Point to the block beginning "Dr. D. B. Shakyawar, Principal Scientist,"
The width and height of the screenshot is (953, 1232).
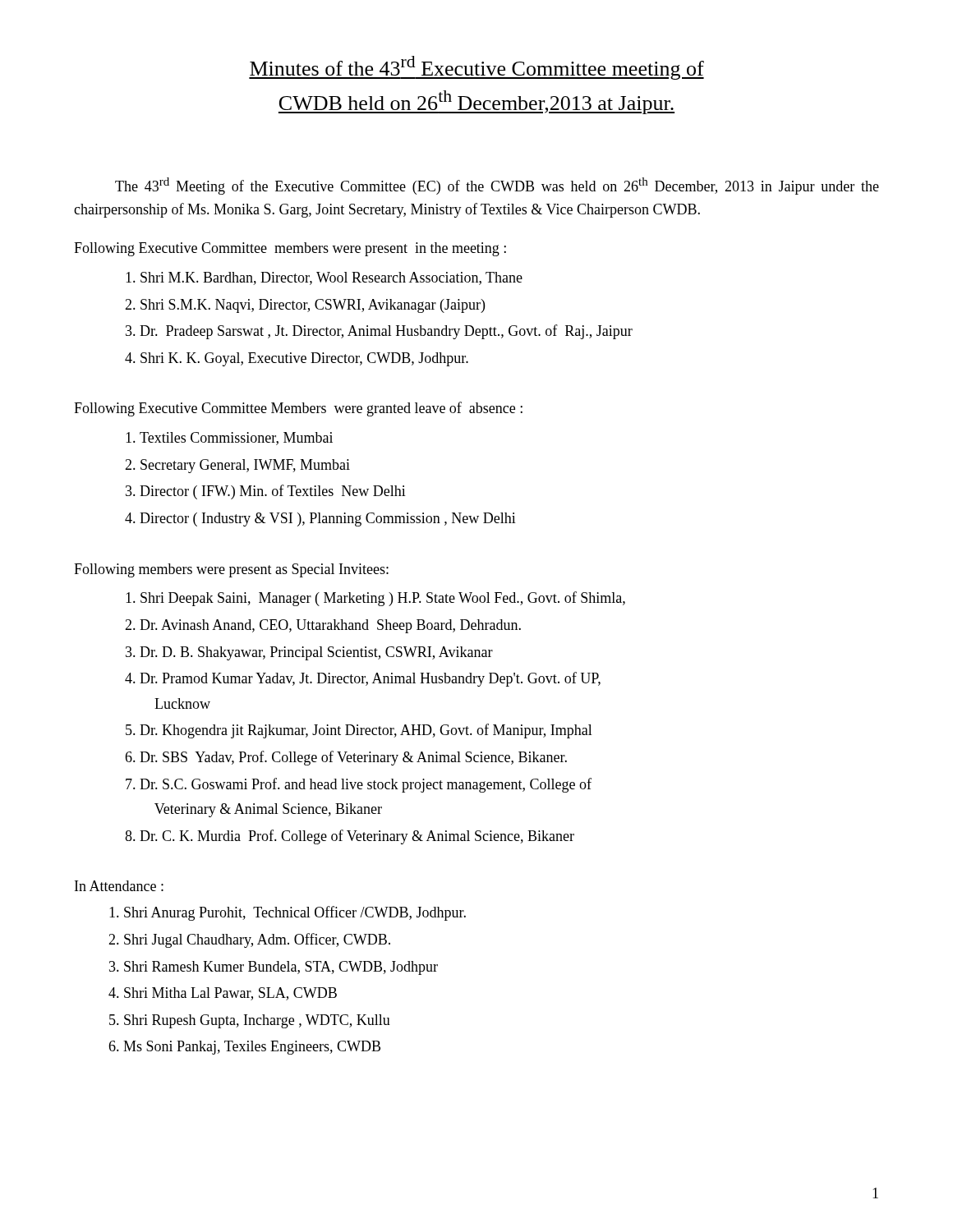(x=316, y=652)
